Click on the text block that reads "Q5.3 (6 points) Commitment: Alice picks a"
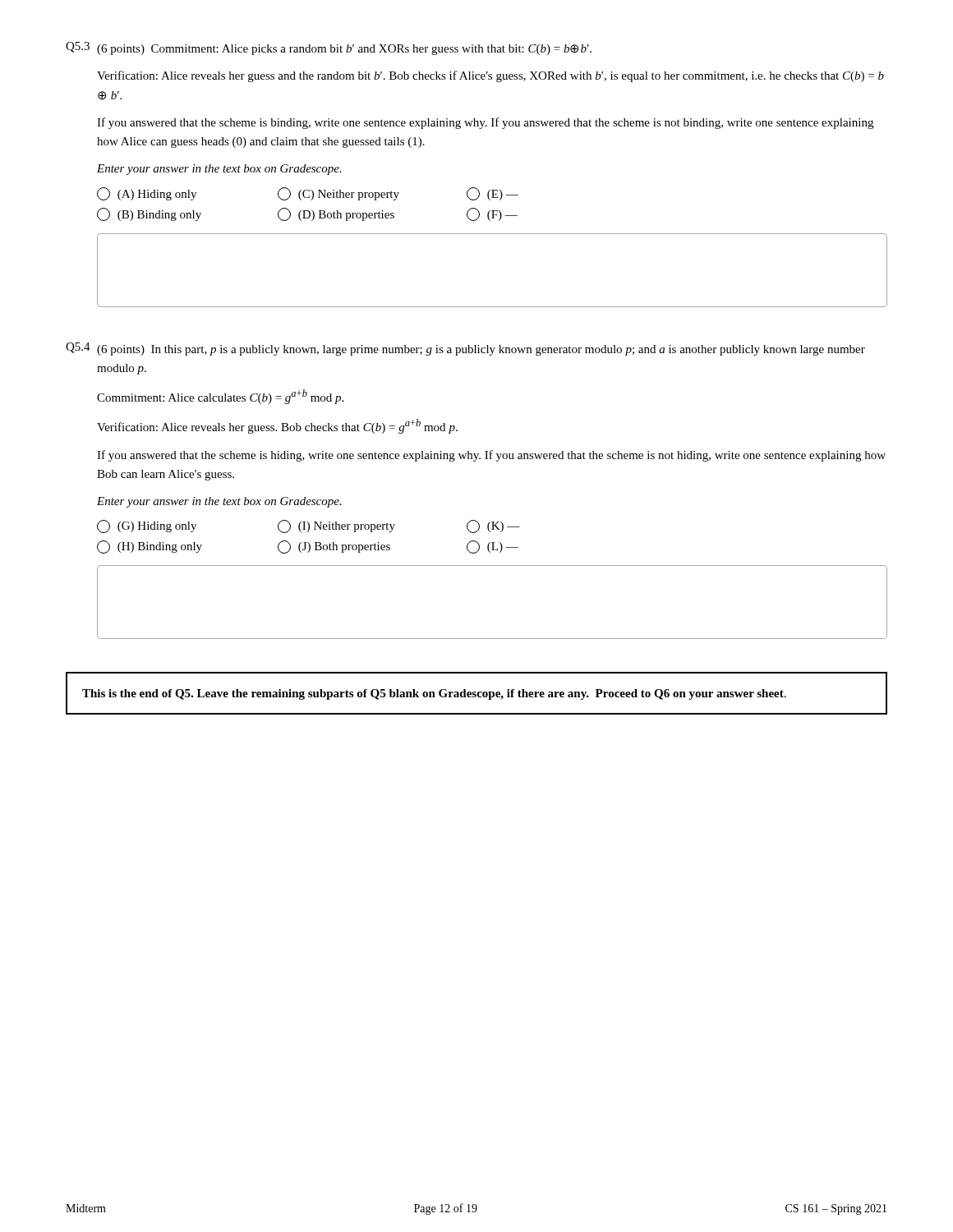 [x=476, y=182]
